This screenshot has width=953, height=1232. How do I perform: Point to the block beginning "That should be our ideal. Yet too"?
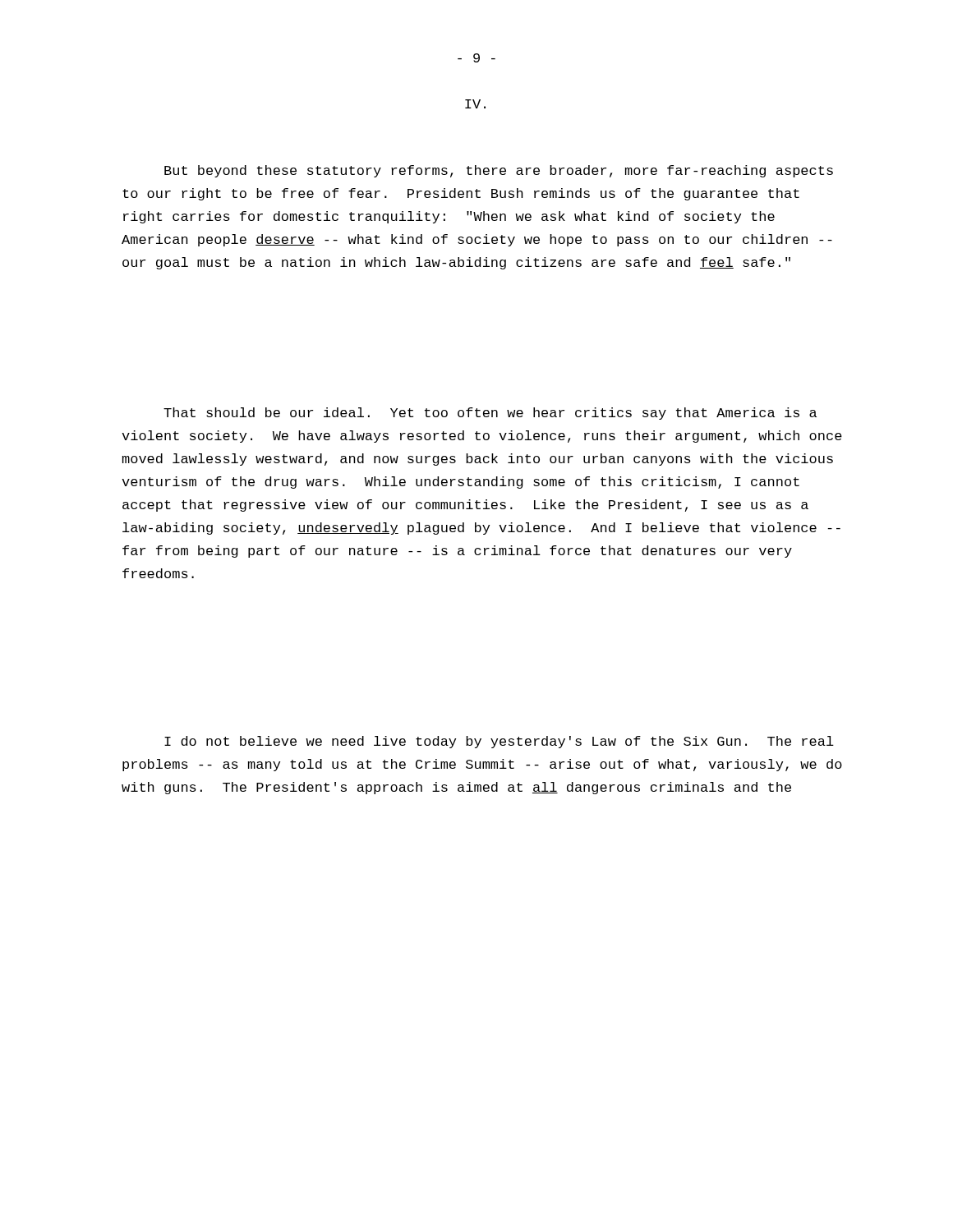(482, 494)
